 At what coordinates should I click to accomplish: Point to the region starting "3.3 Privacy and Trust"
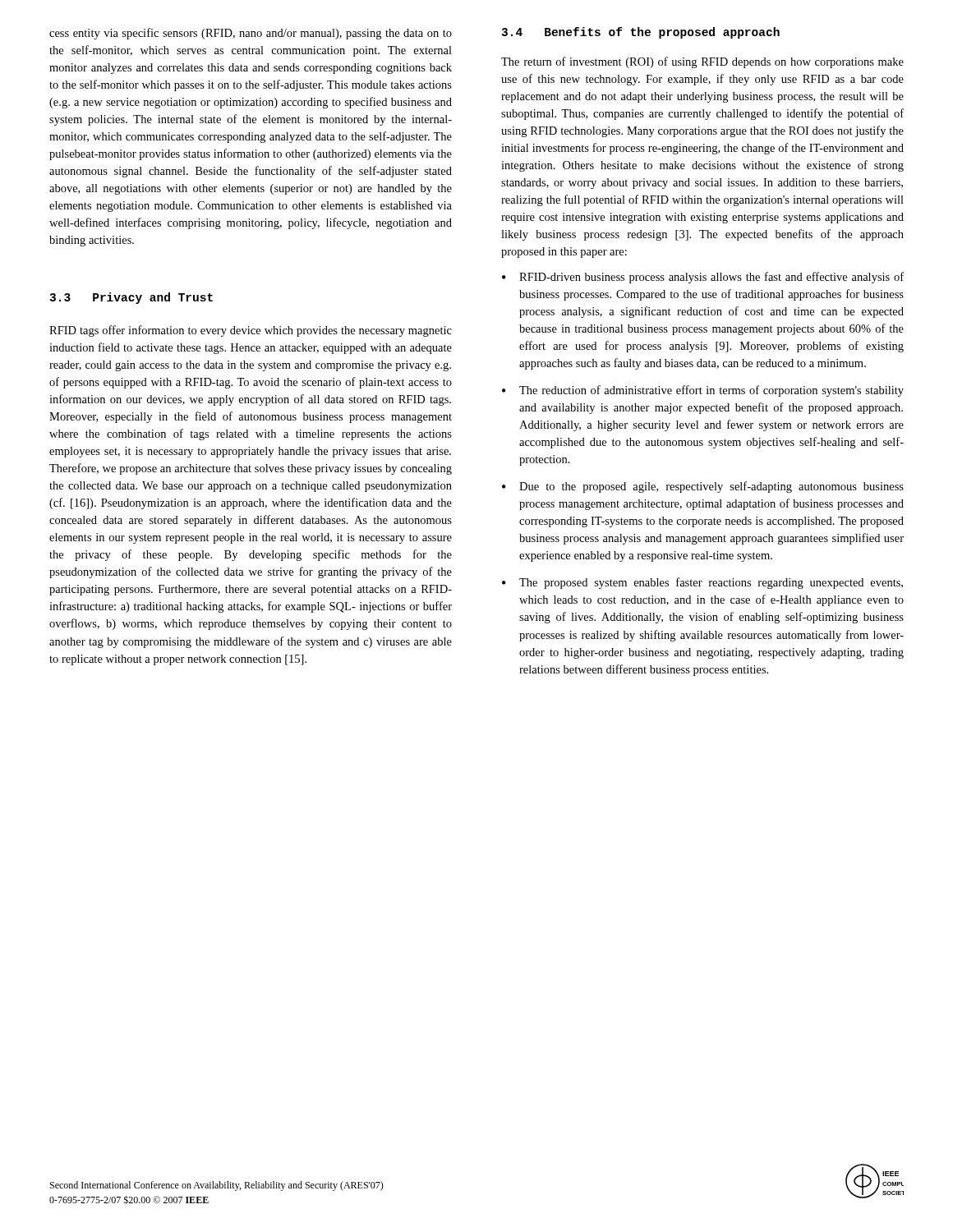(132, 298)
